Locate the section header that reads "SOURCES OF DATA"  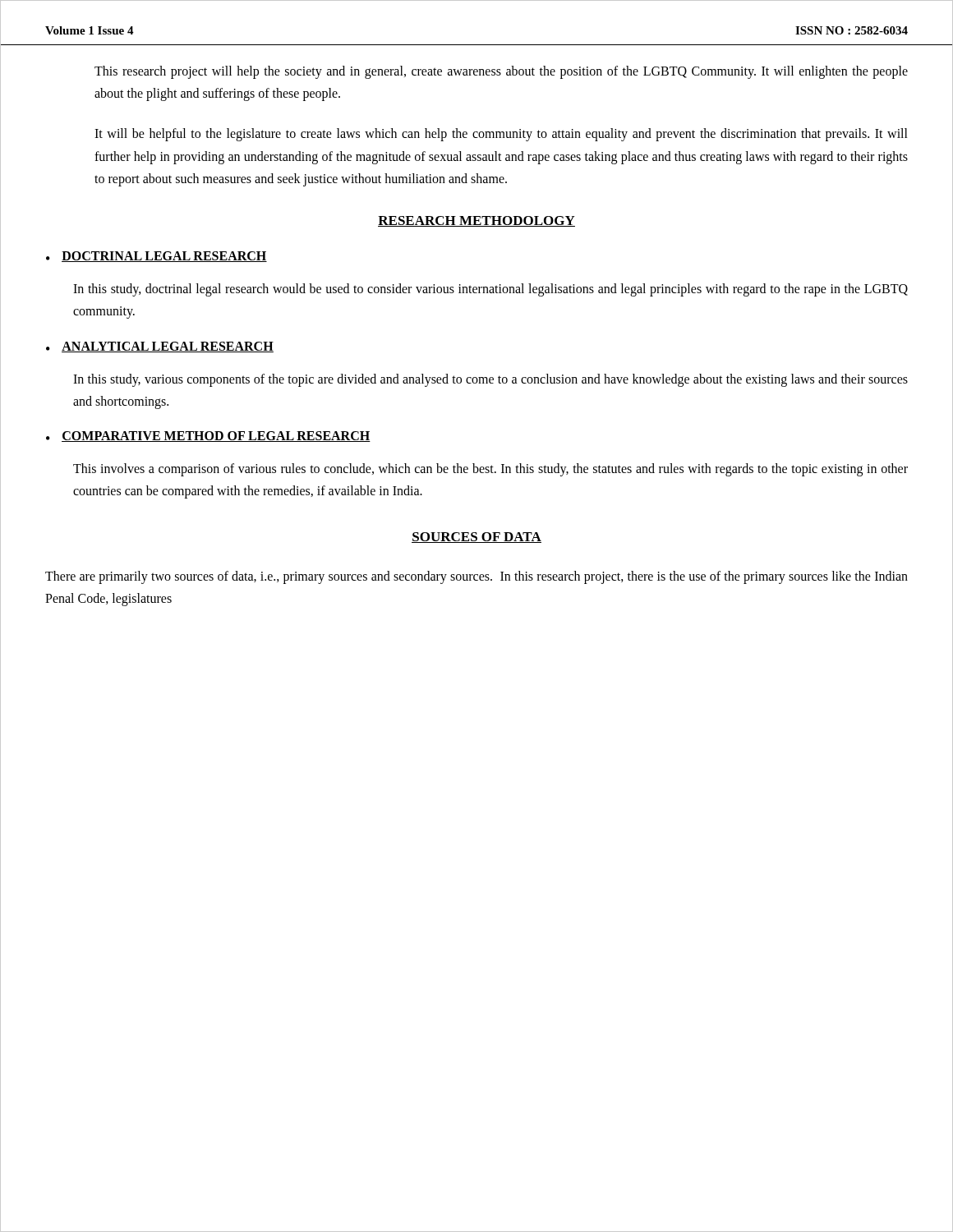pos(476,536)
